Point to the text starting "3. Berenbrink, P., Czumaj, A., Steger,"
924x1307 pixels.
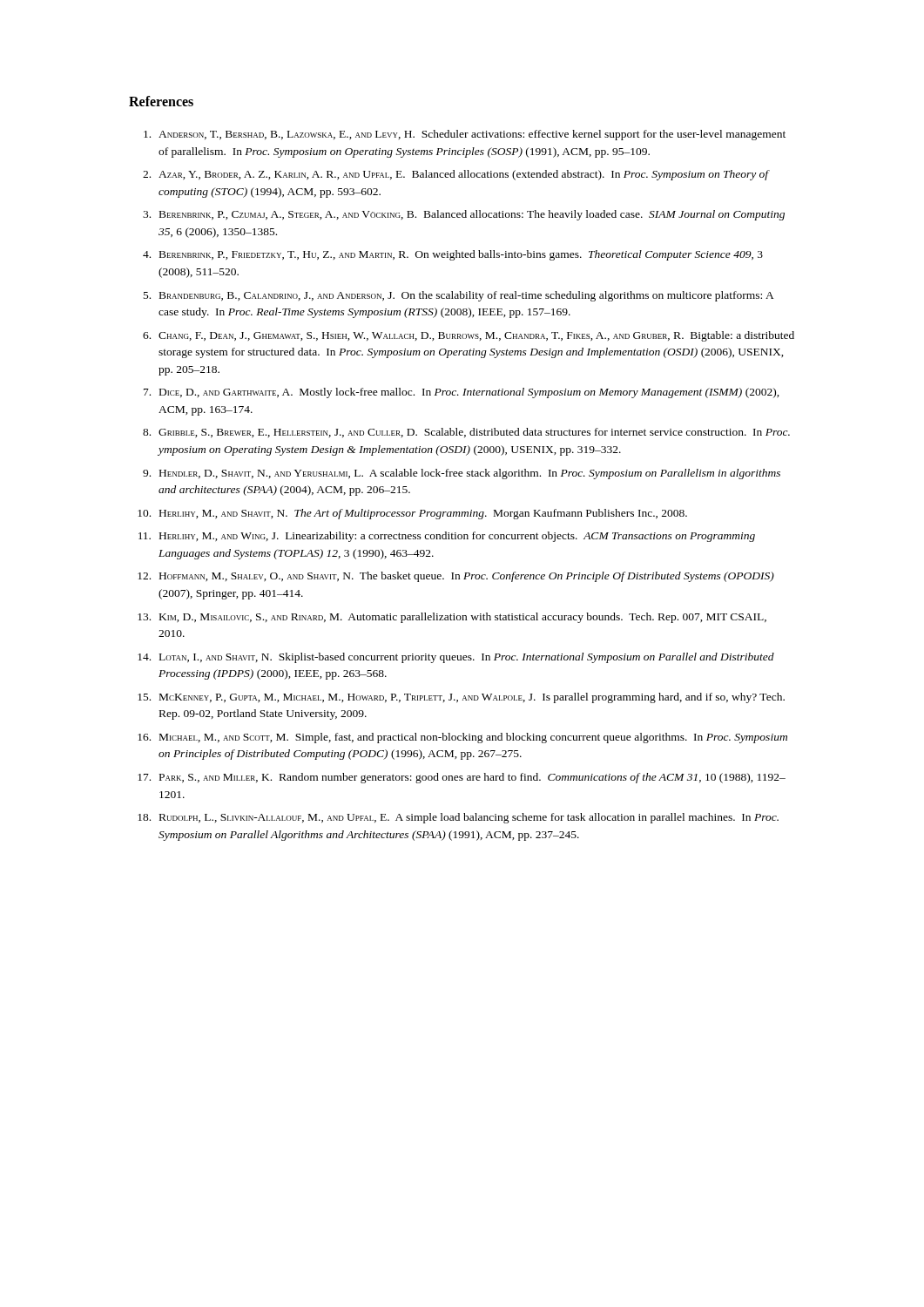462,223
